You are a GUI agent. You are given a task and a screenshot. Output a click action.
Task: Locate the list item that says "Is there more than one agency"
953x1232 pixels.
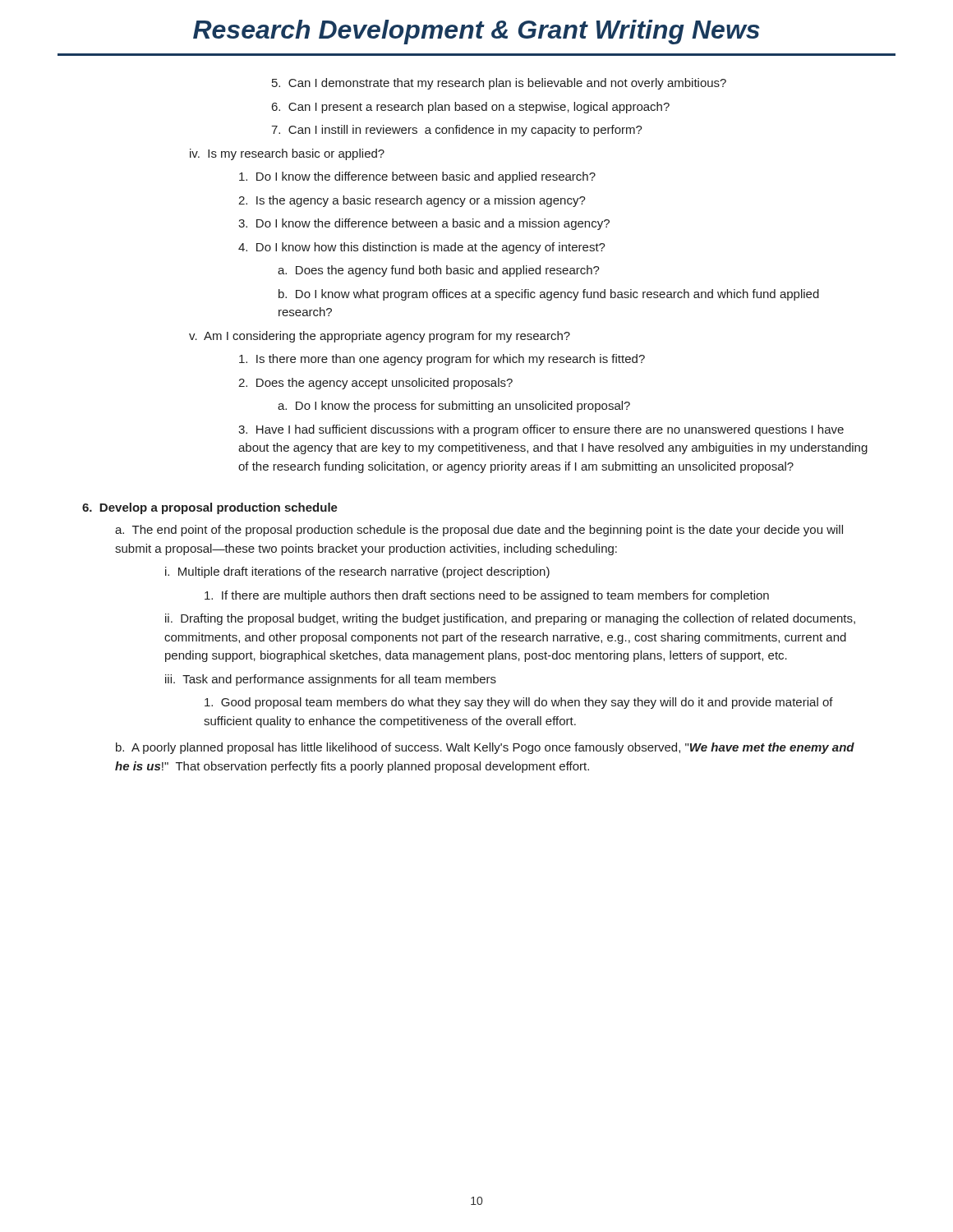442,359
